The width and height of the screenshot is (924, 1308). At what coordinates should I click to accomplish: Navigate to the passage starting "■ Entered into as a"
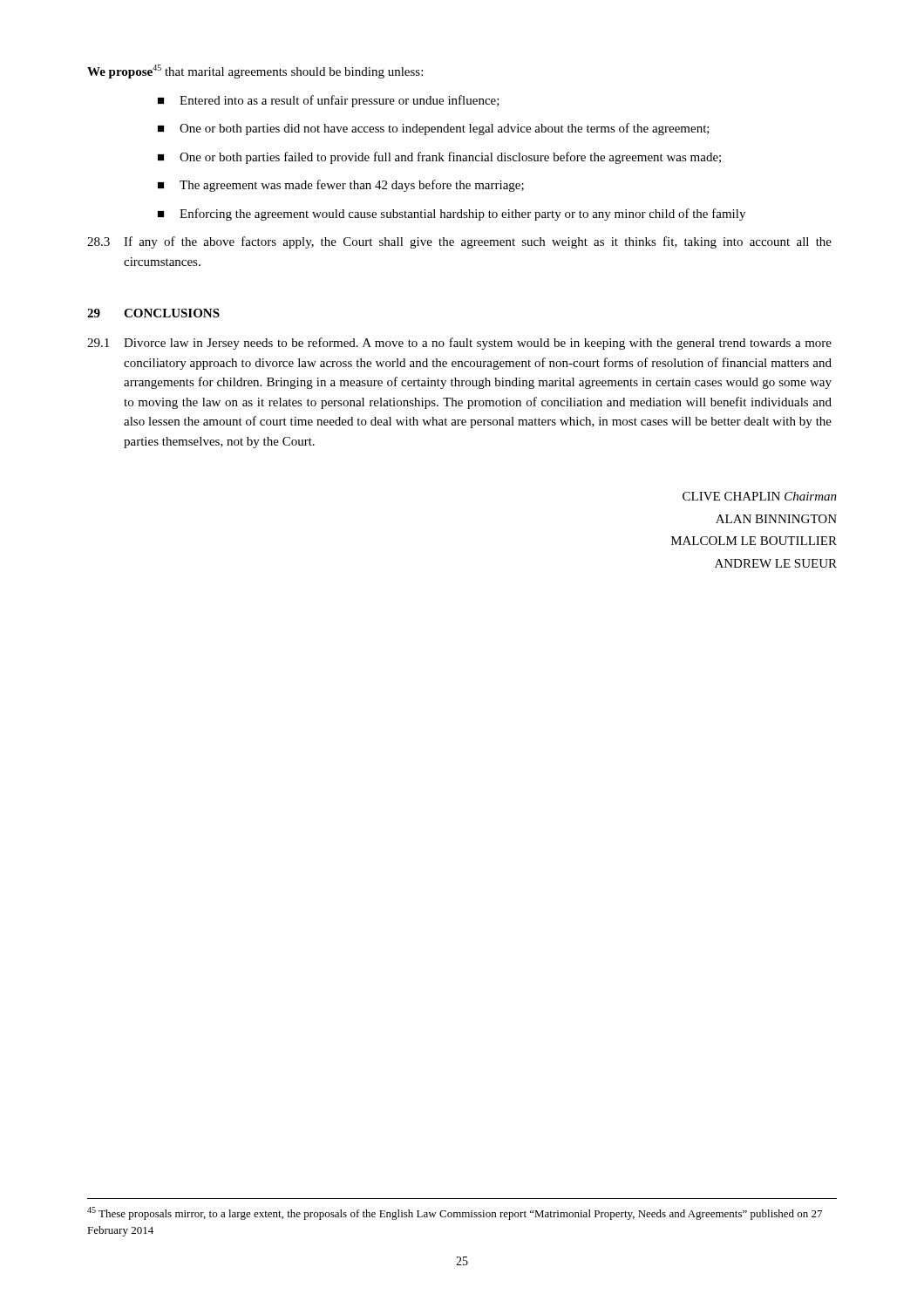click(x=497, y=100)
